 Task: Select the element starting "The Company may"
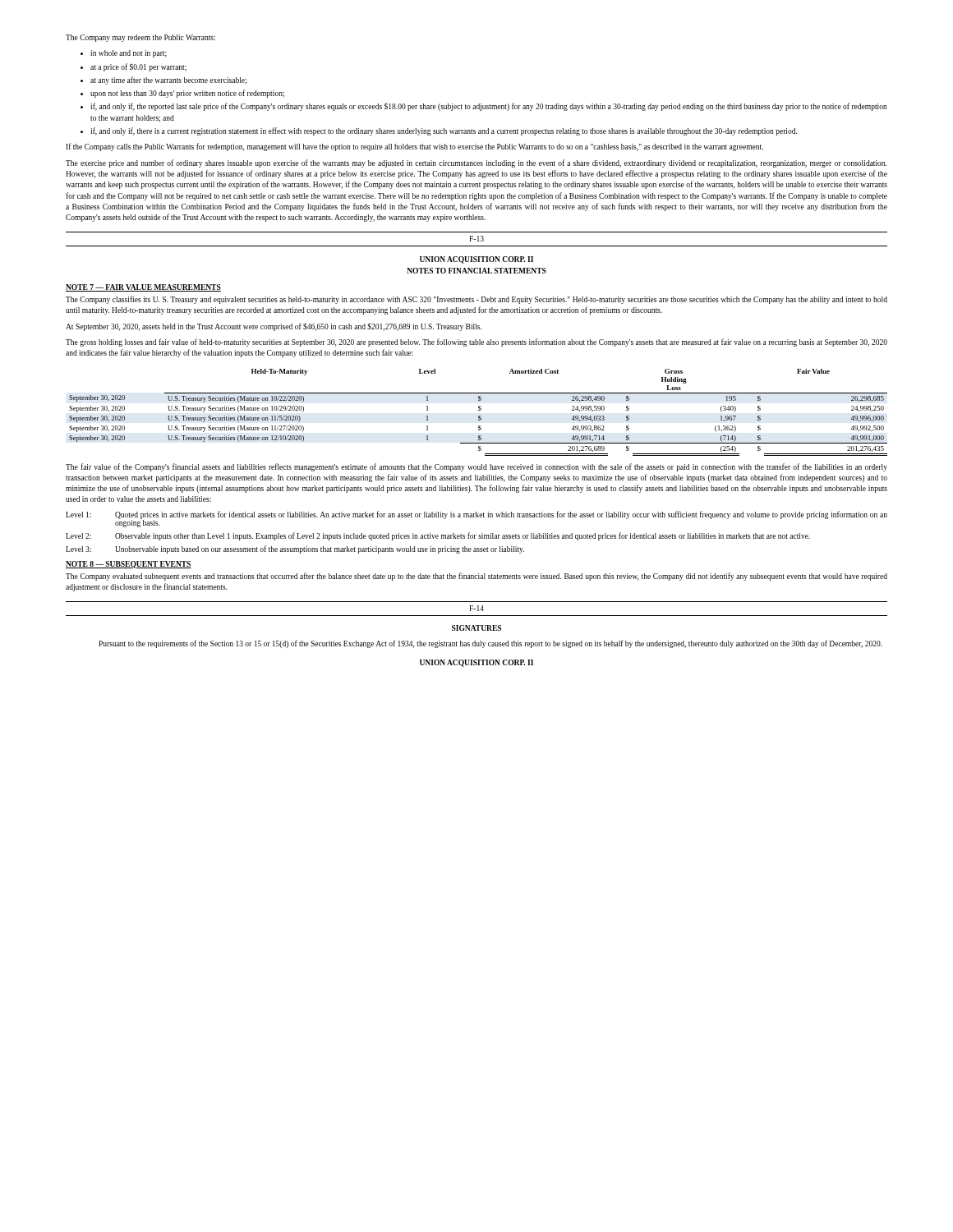[x=140, y=38]
